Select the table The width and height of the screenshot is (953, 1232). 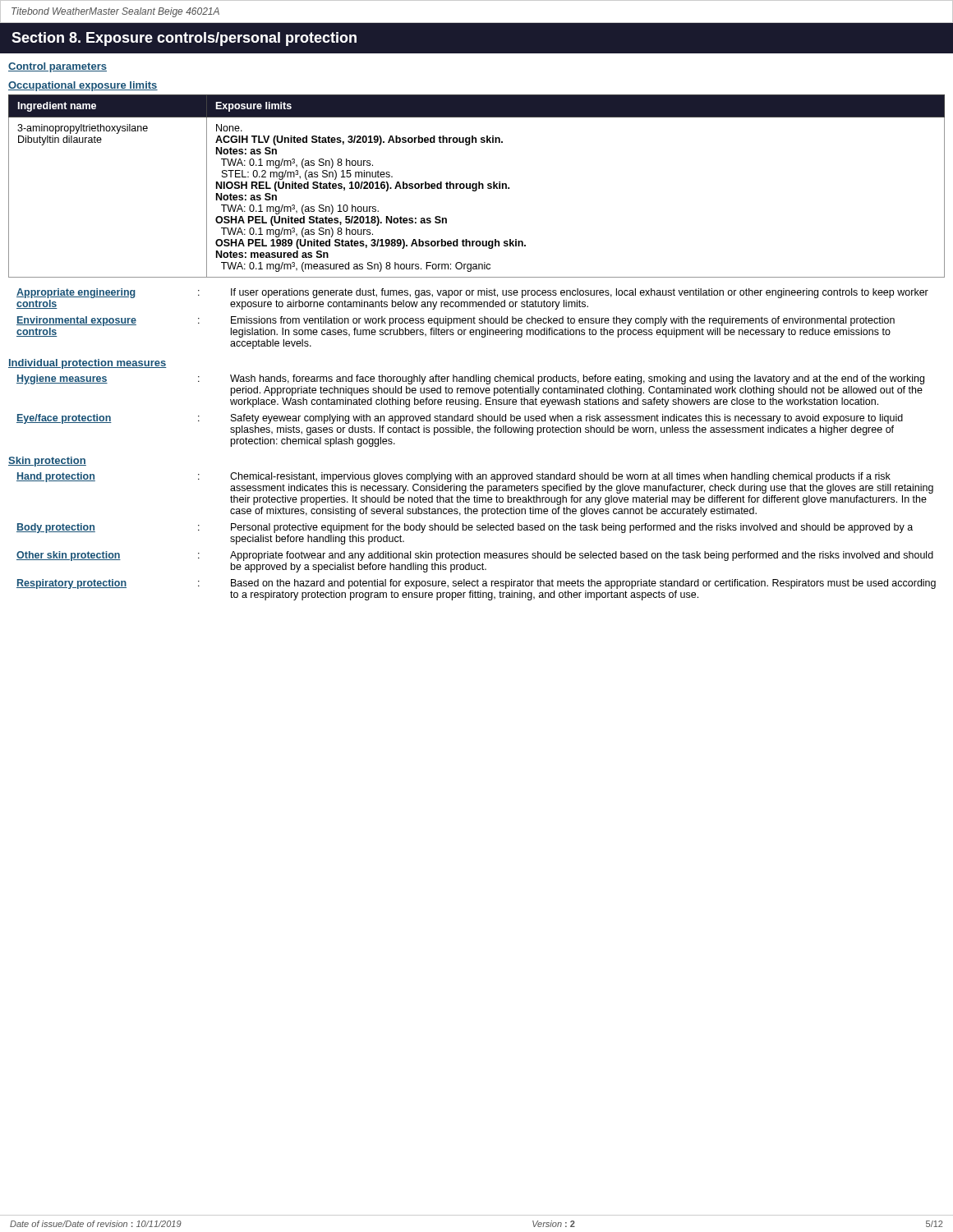476,186
